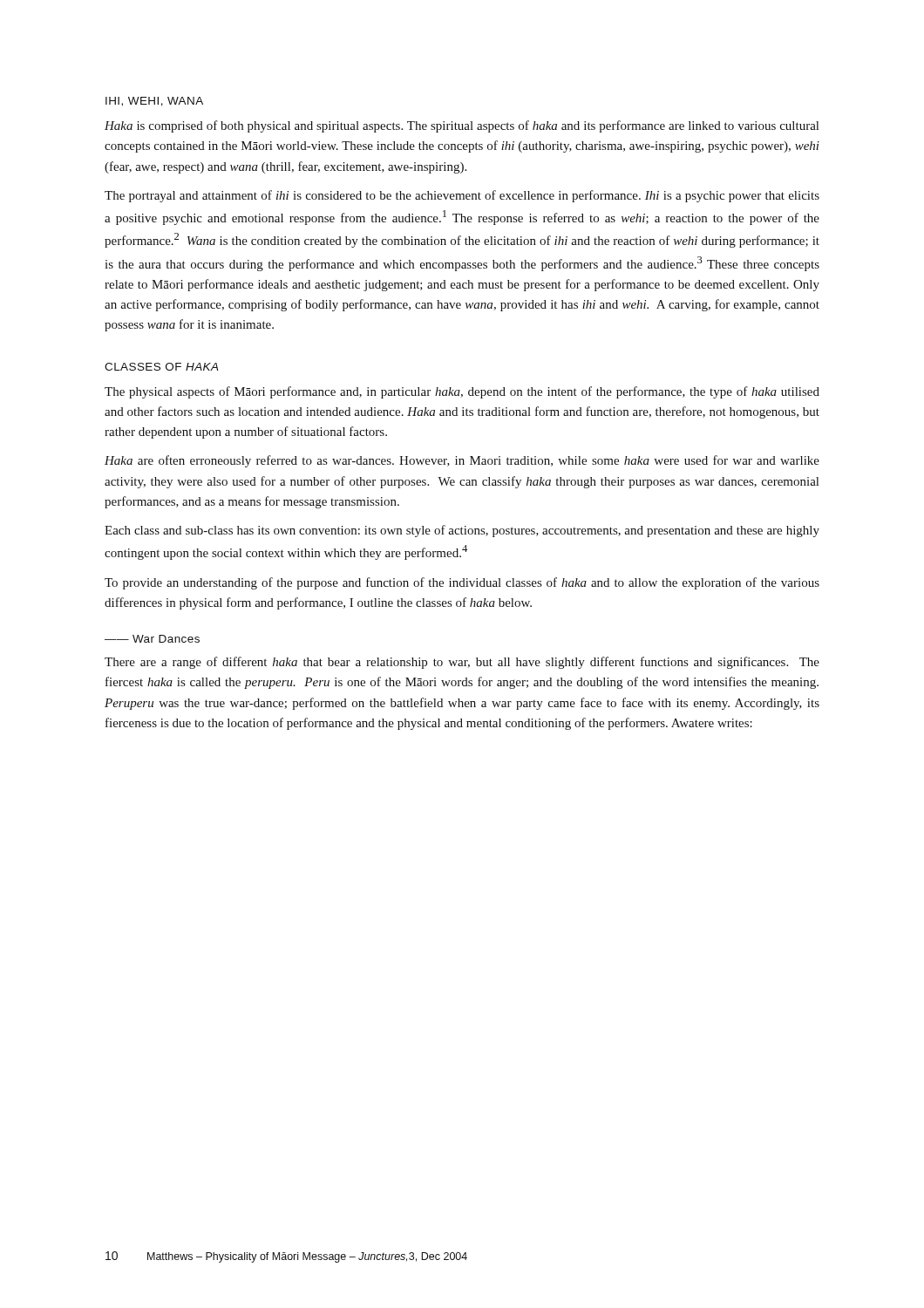Find the text starting "Haka is comprised"
The height and width of the screenshot is (1308, 924).
(462, 146)
